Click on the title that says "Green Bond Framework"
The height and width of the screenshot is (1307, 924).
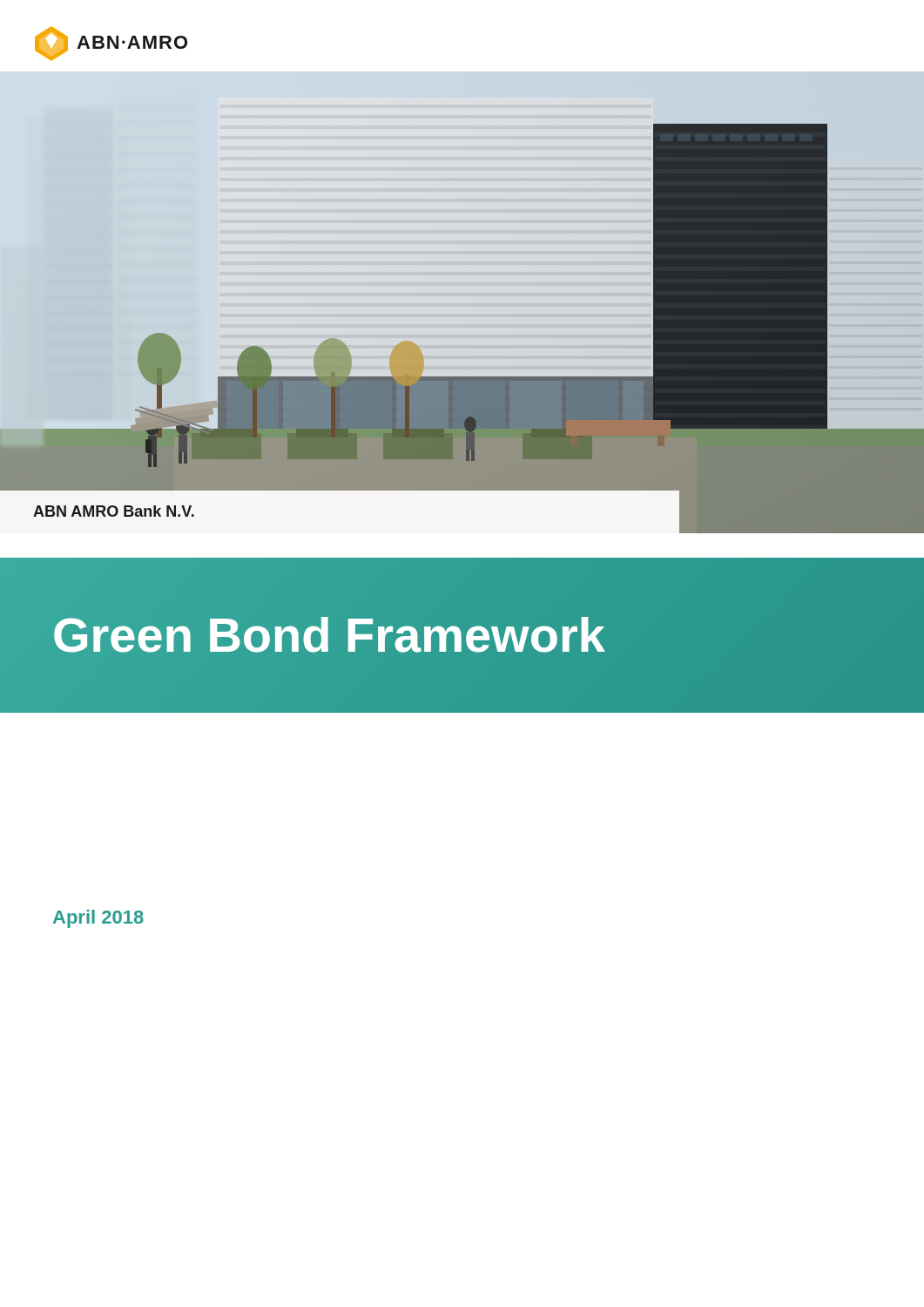pos(462,635)
